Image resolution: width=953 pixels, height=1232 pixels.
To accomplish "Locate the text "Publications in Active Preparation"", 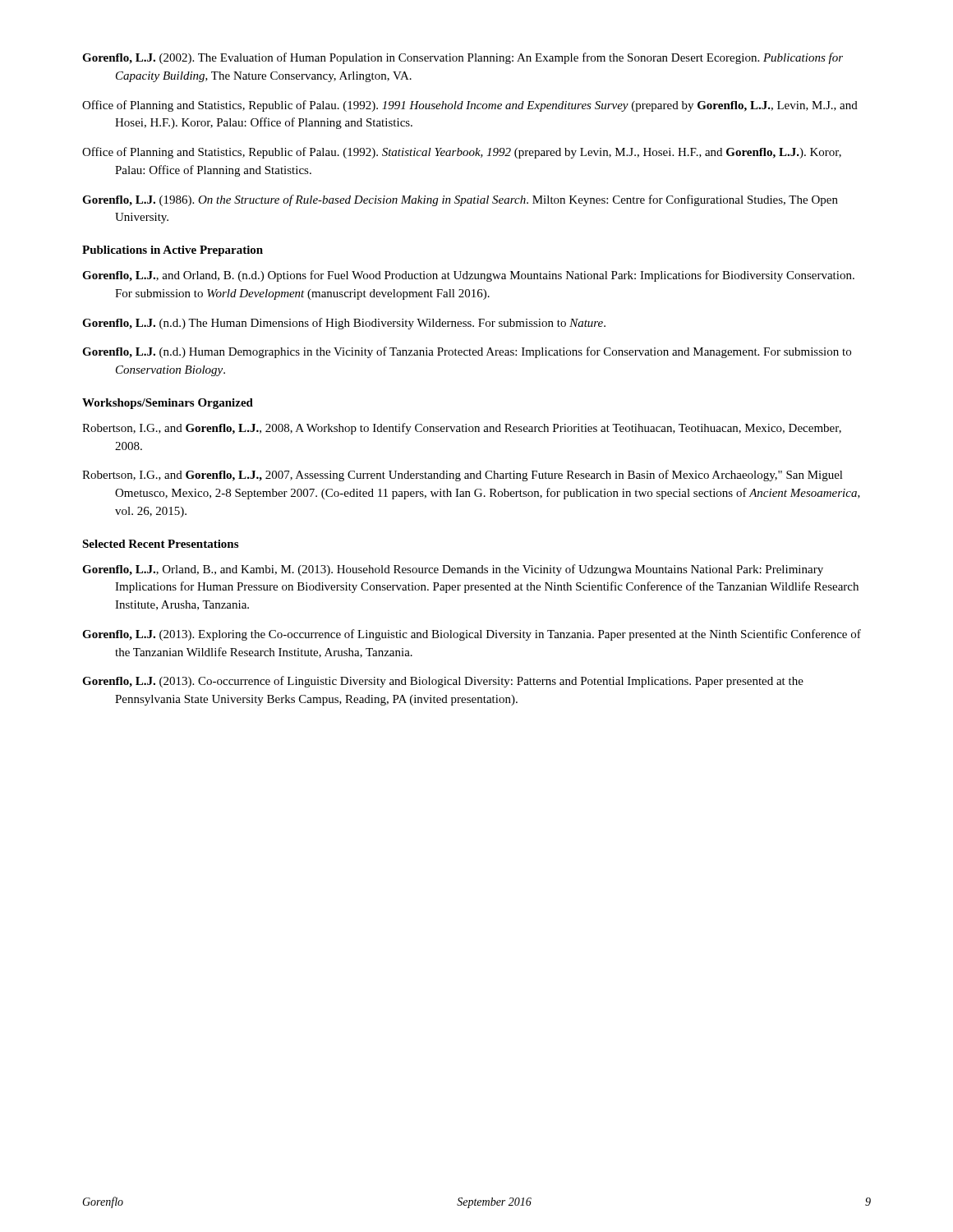I will (173, 250).
